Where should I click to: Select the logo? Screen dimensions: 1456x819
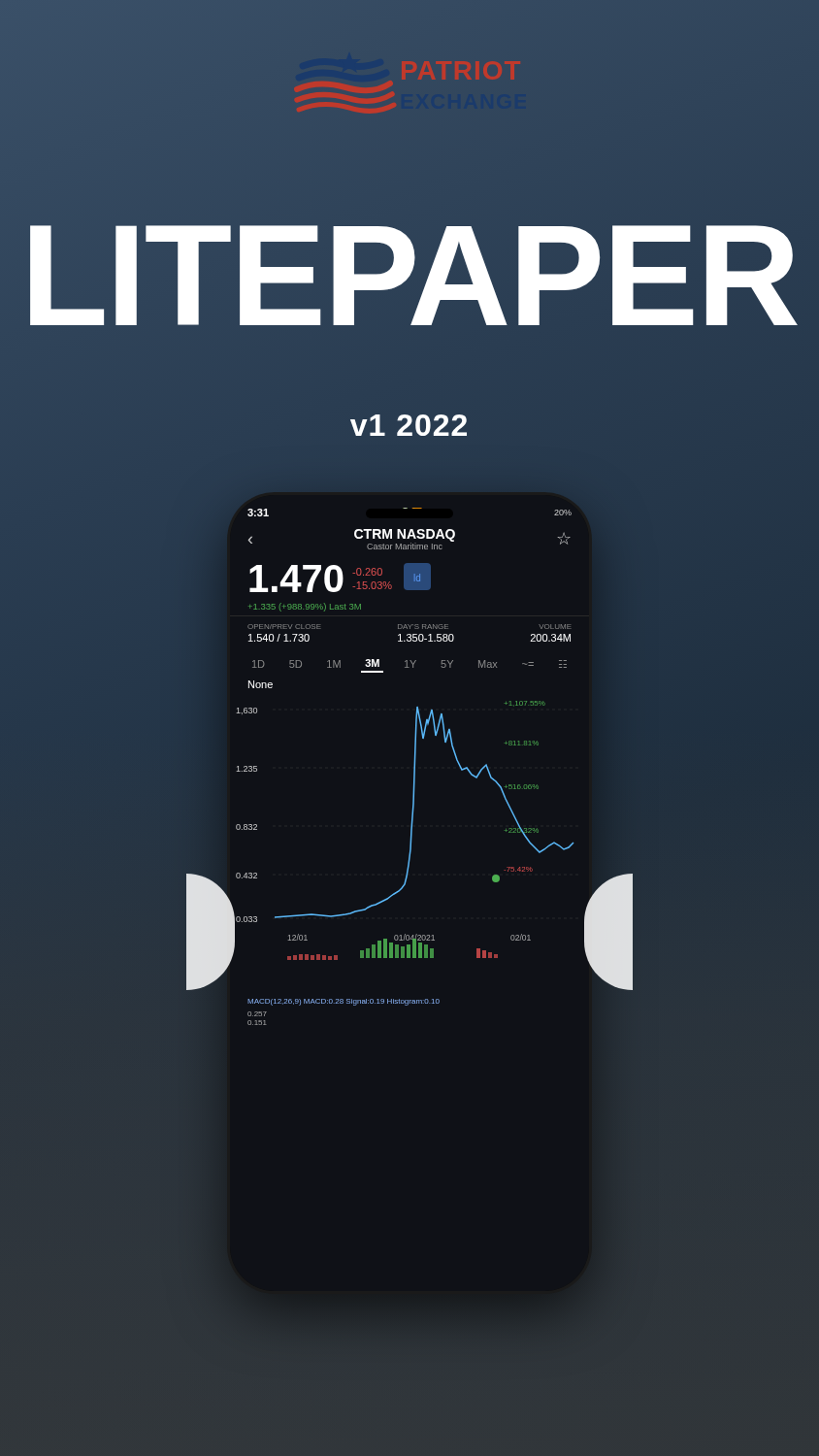(410, 87)
